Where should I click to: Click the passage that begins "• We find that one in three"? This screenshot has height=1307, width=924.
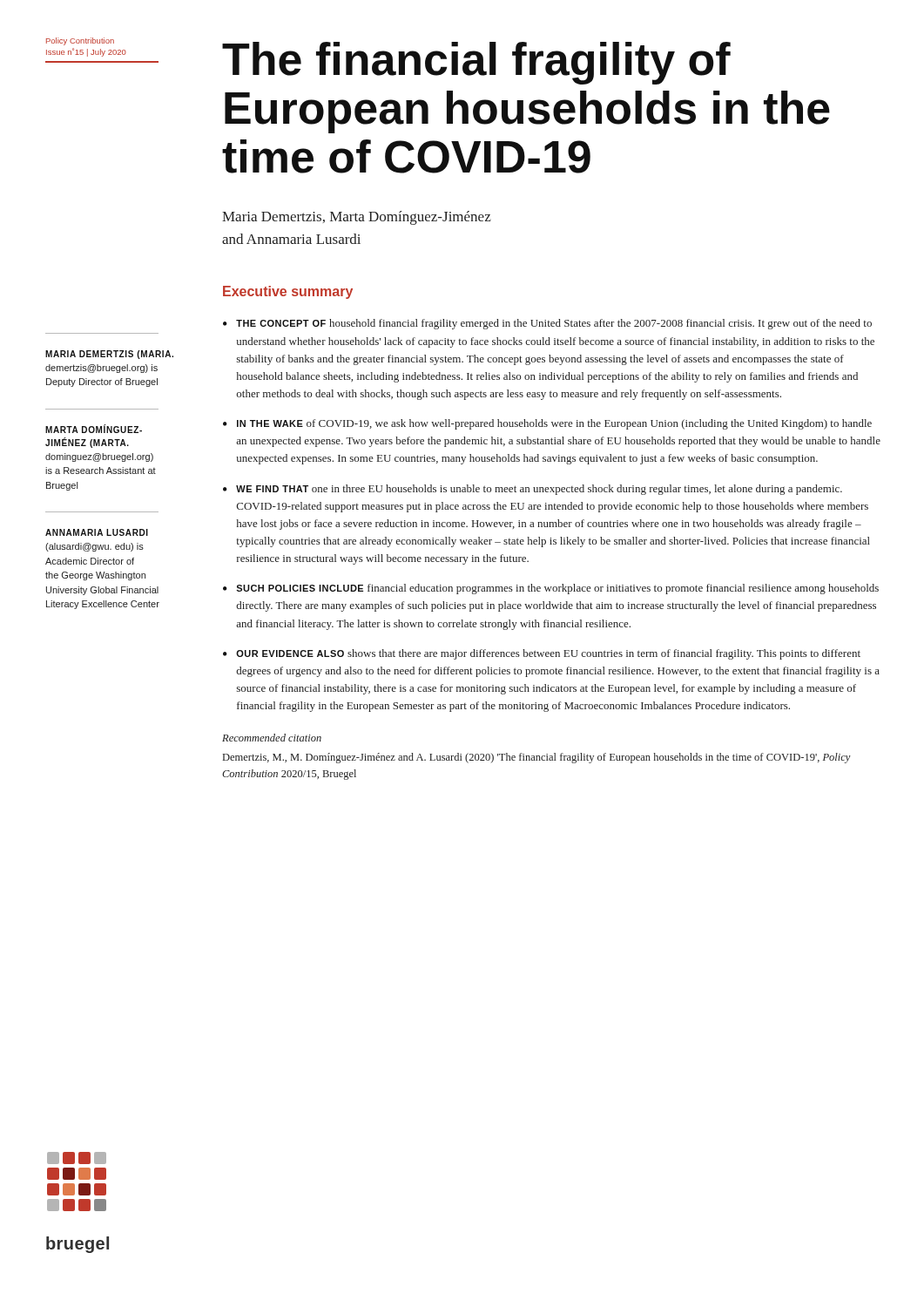pyautogui.click(x=552, y=524)
